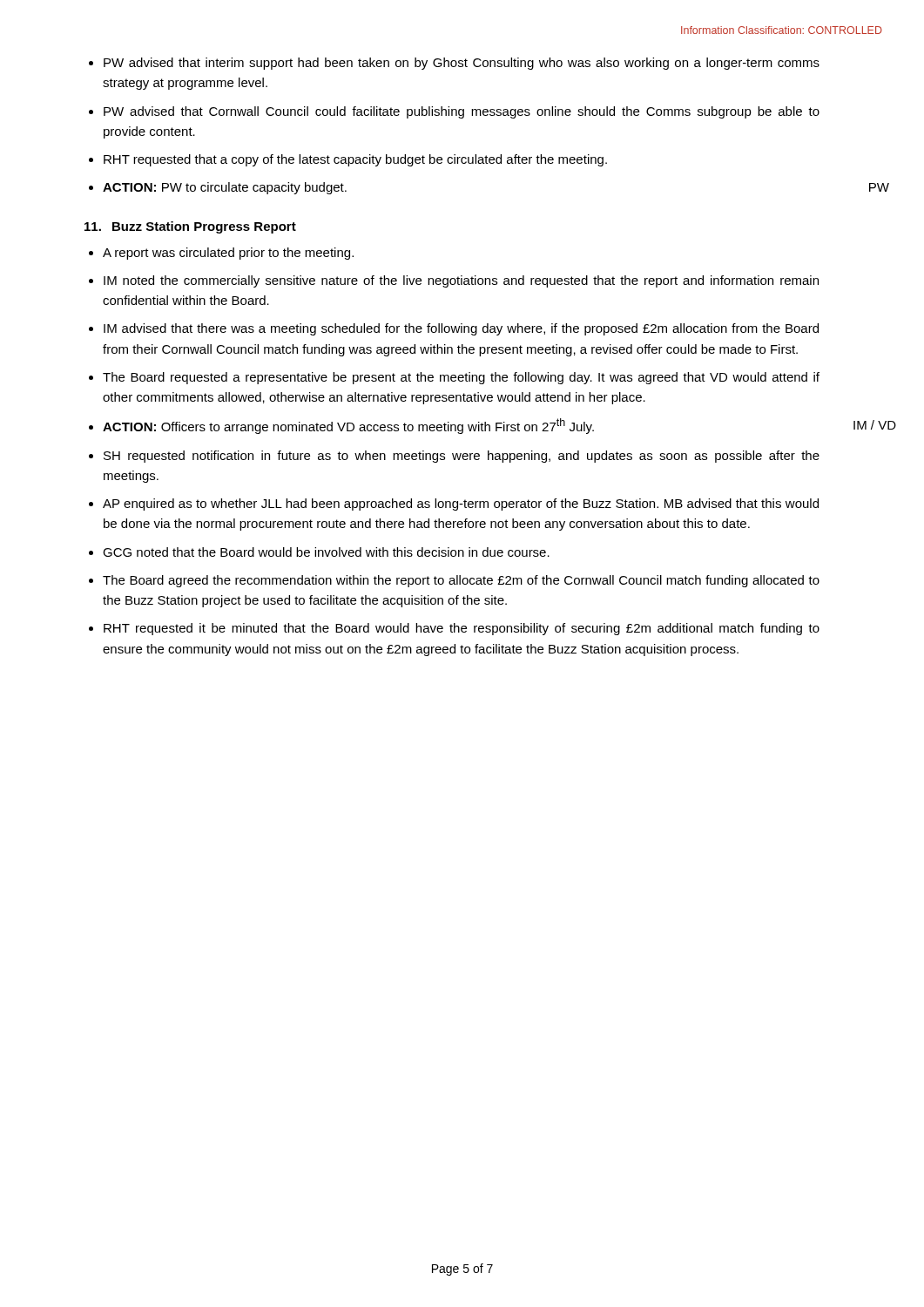Point to the block beginning "RHT requested that"

coord(355,159)
